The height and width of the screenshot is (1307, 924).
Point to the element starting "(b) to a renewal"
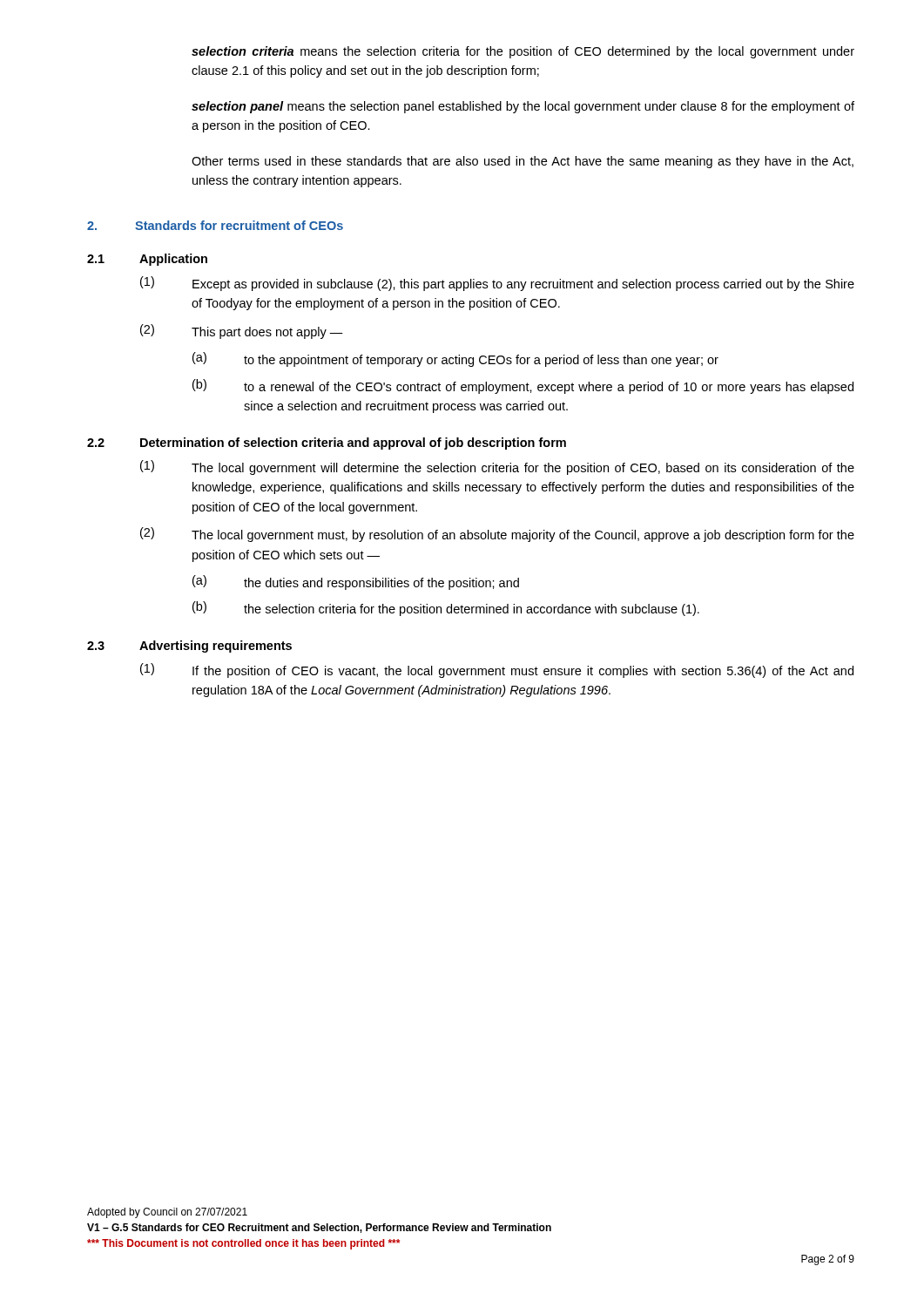coord(523,397)
